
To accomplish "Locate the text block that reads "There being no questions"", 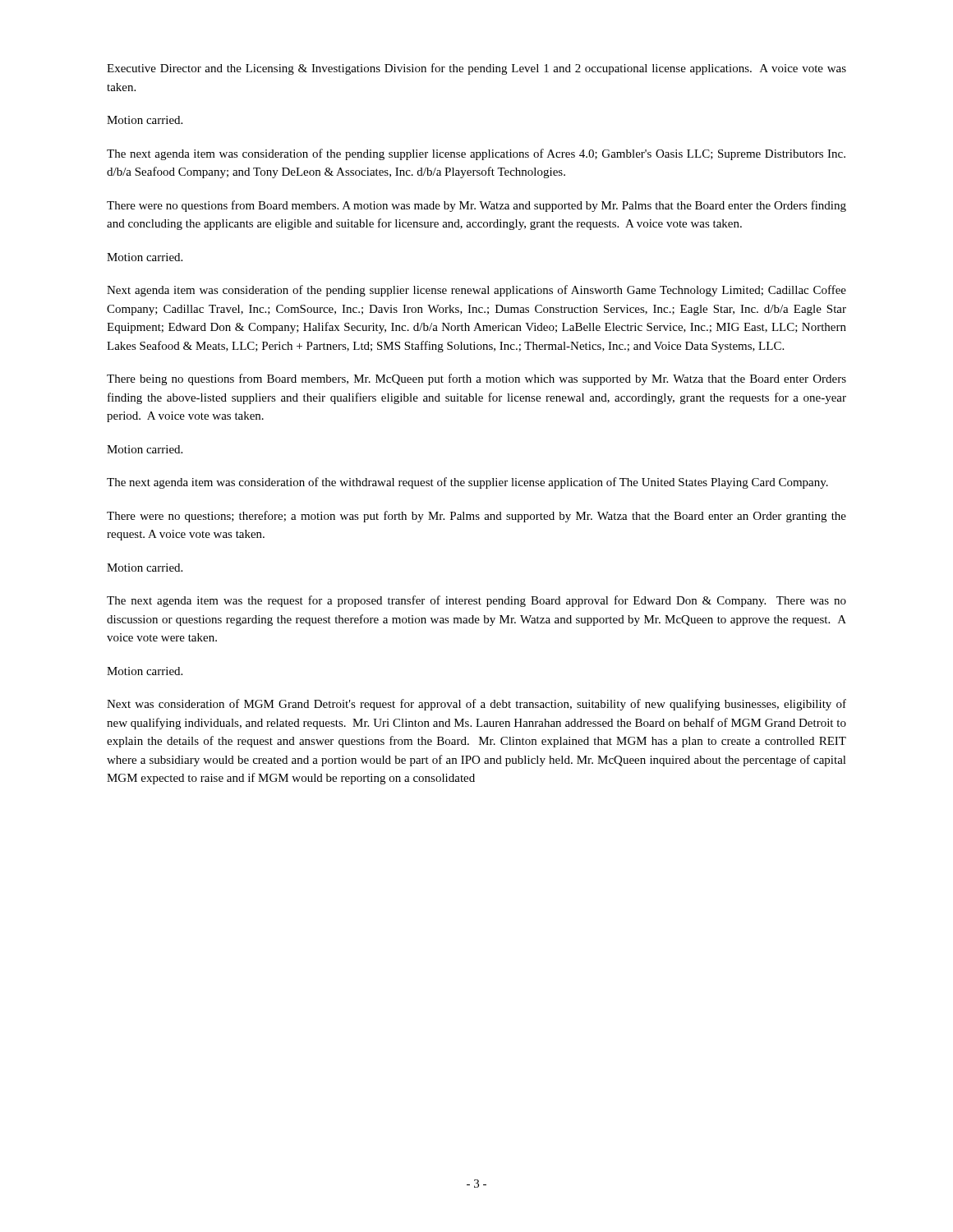I will tap(476, 397).
